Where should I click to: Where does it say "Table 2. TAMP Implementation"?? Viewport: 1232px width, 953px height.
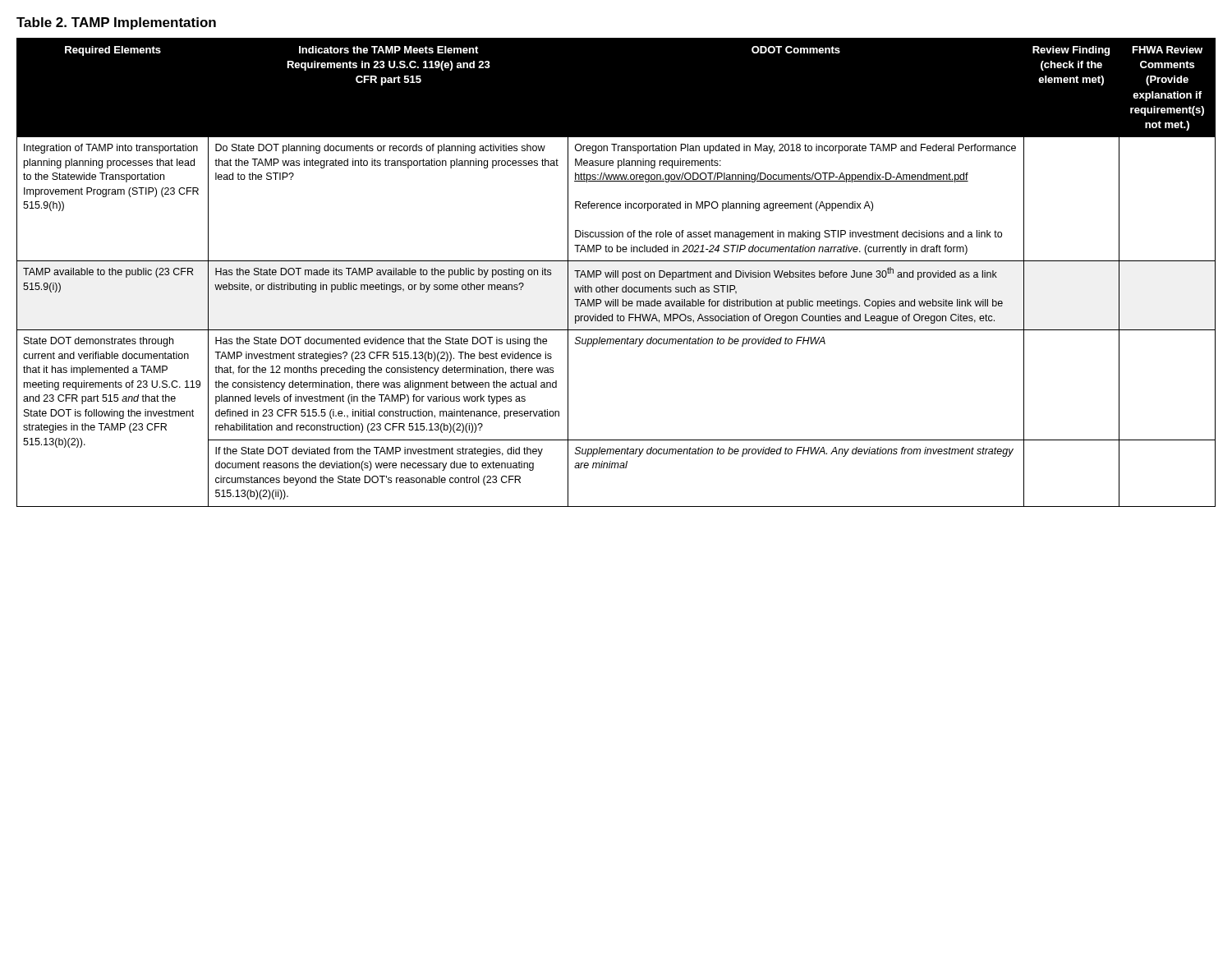[116, 23]
